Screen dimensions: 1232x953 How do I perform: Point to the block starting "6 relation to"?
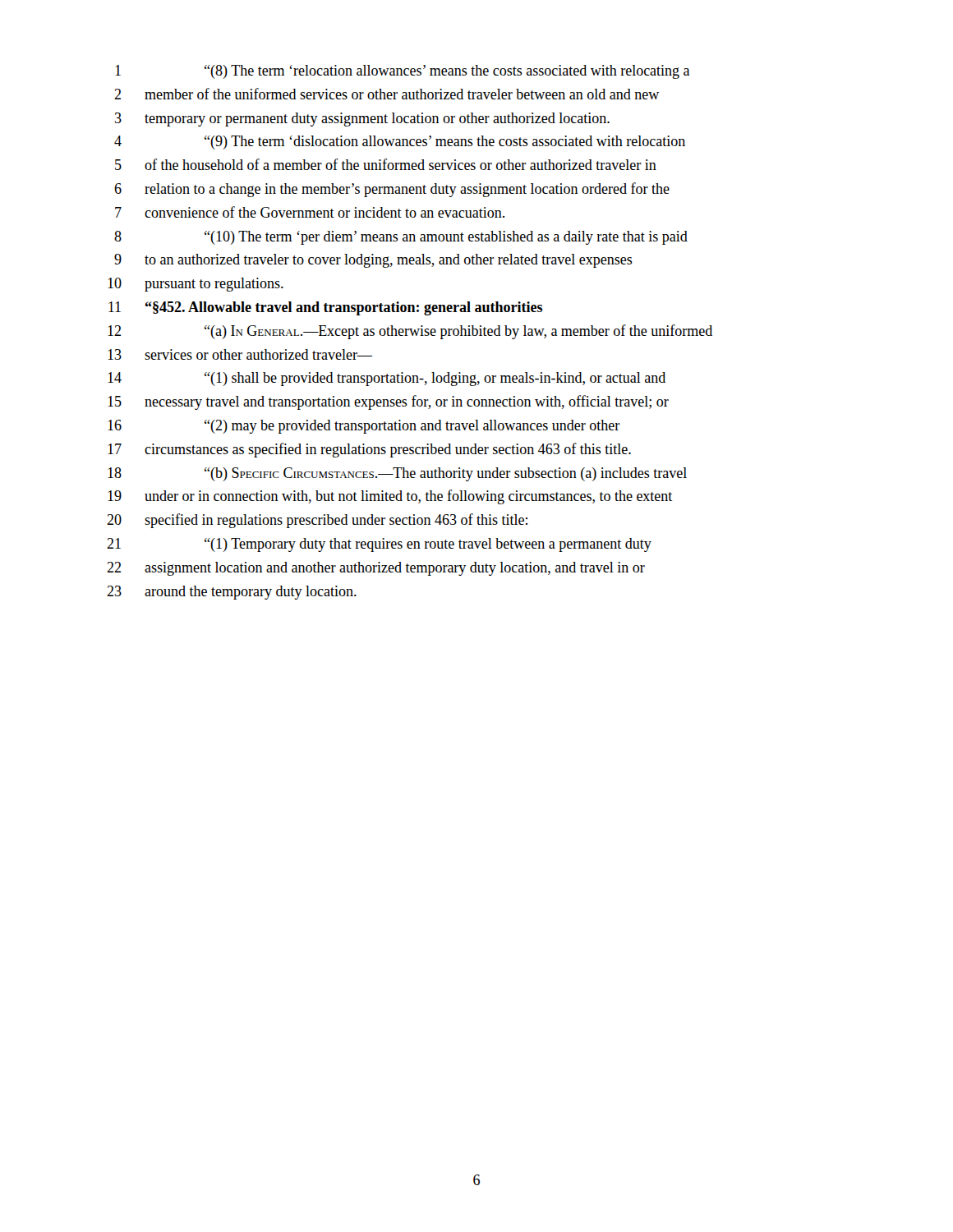coord(476,189)
